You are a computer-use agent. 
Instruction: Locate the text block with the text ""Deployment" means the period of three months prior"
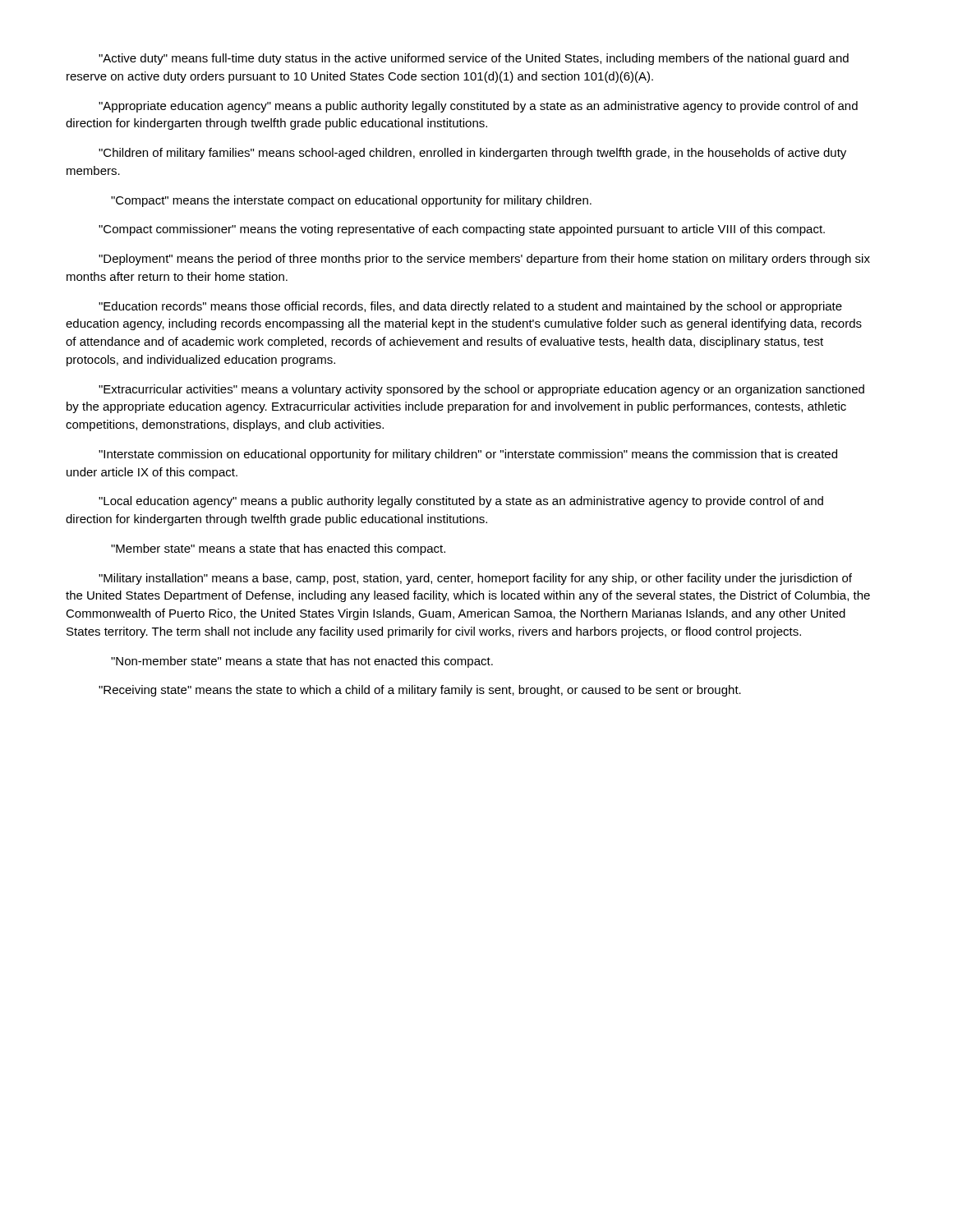[x=468, y=268]
